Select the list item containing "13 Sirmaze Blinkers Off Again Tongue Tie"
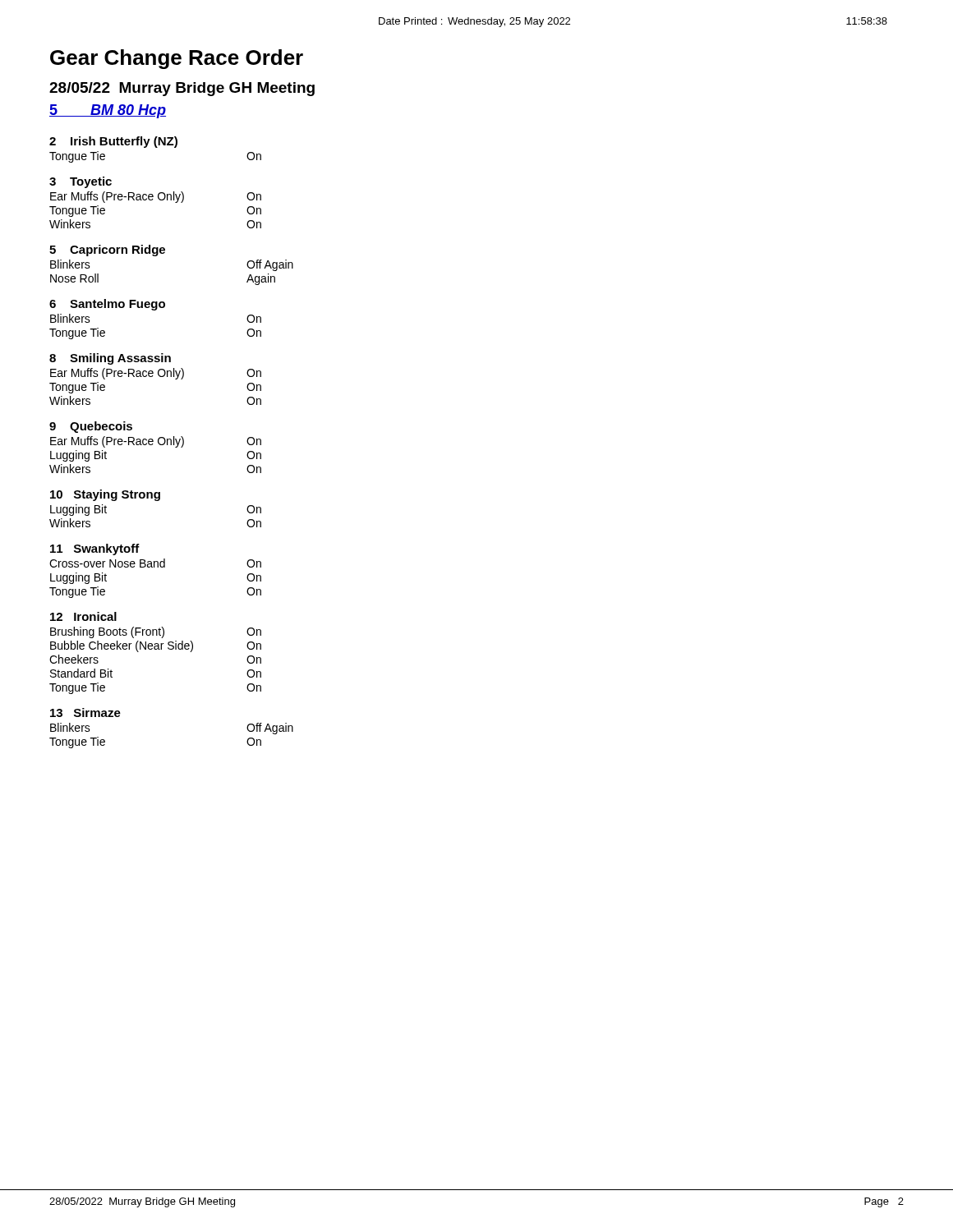953x1232 pixels. pyautogui.click(x=263, y=727)
